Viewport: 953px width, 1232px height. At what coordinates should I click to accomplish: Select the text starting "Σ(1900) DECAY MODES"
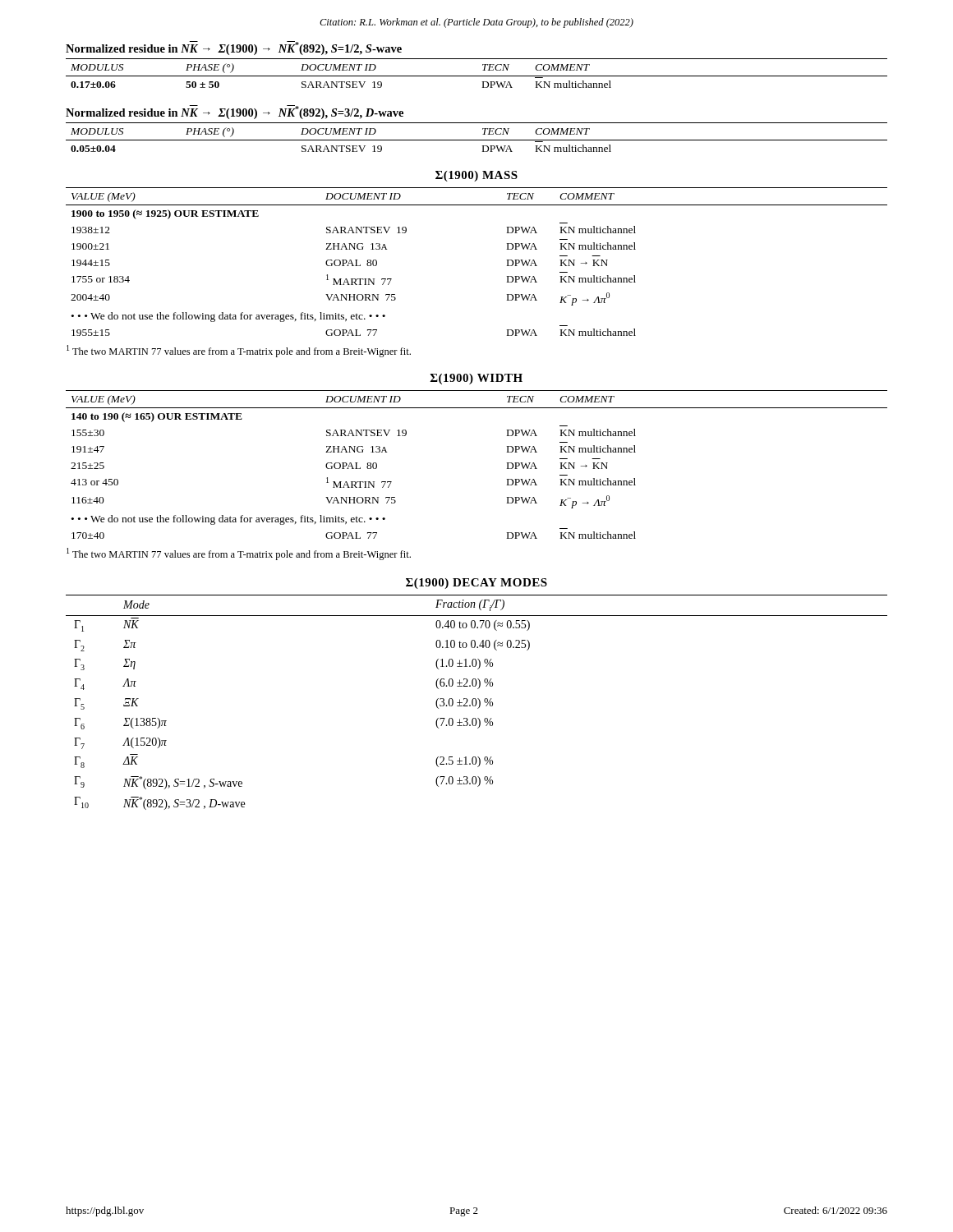pos(476,582)
